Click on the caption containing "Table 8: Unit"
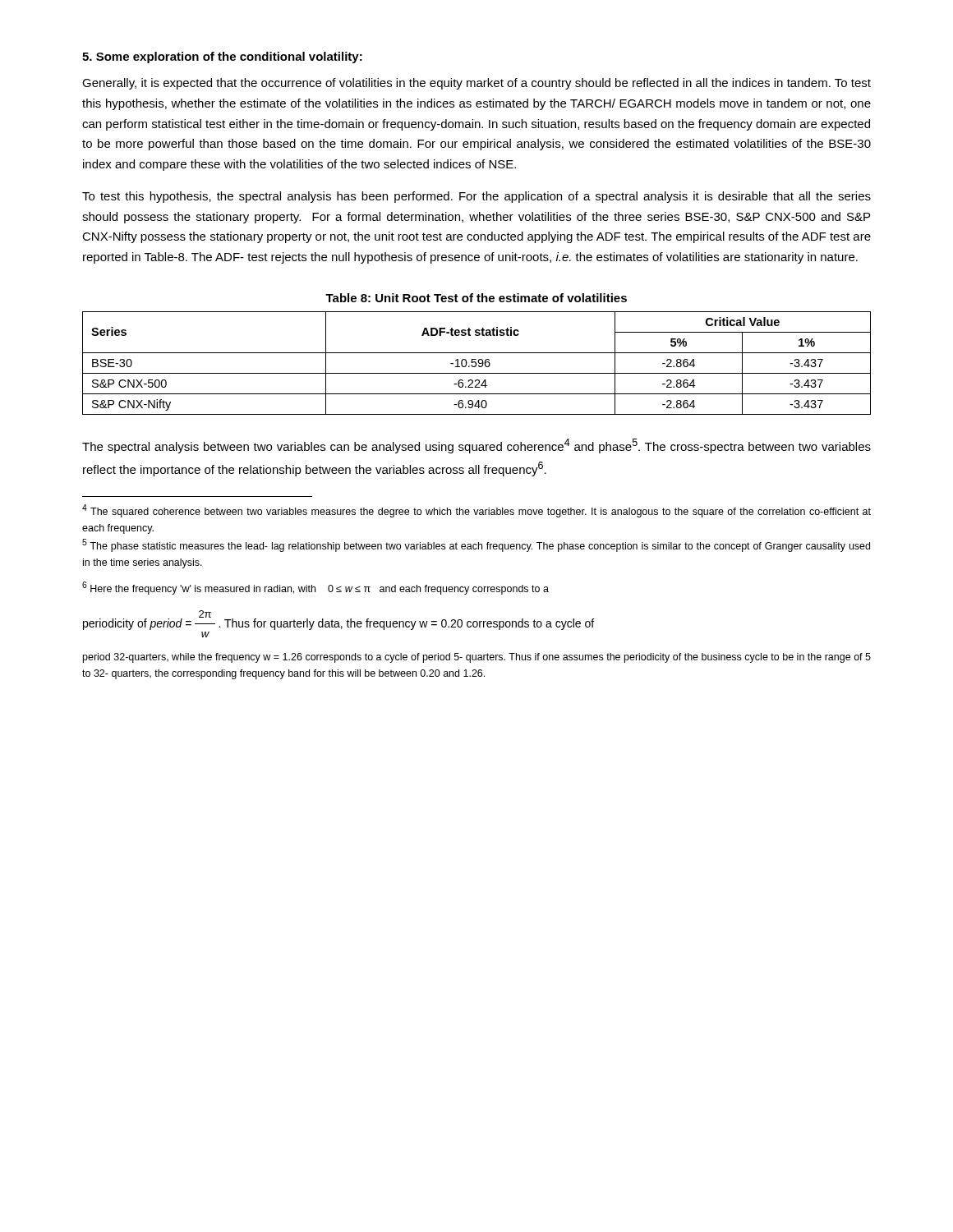953x1232 pixels. [x=476, y=298]
